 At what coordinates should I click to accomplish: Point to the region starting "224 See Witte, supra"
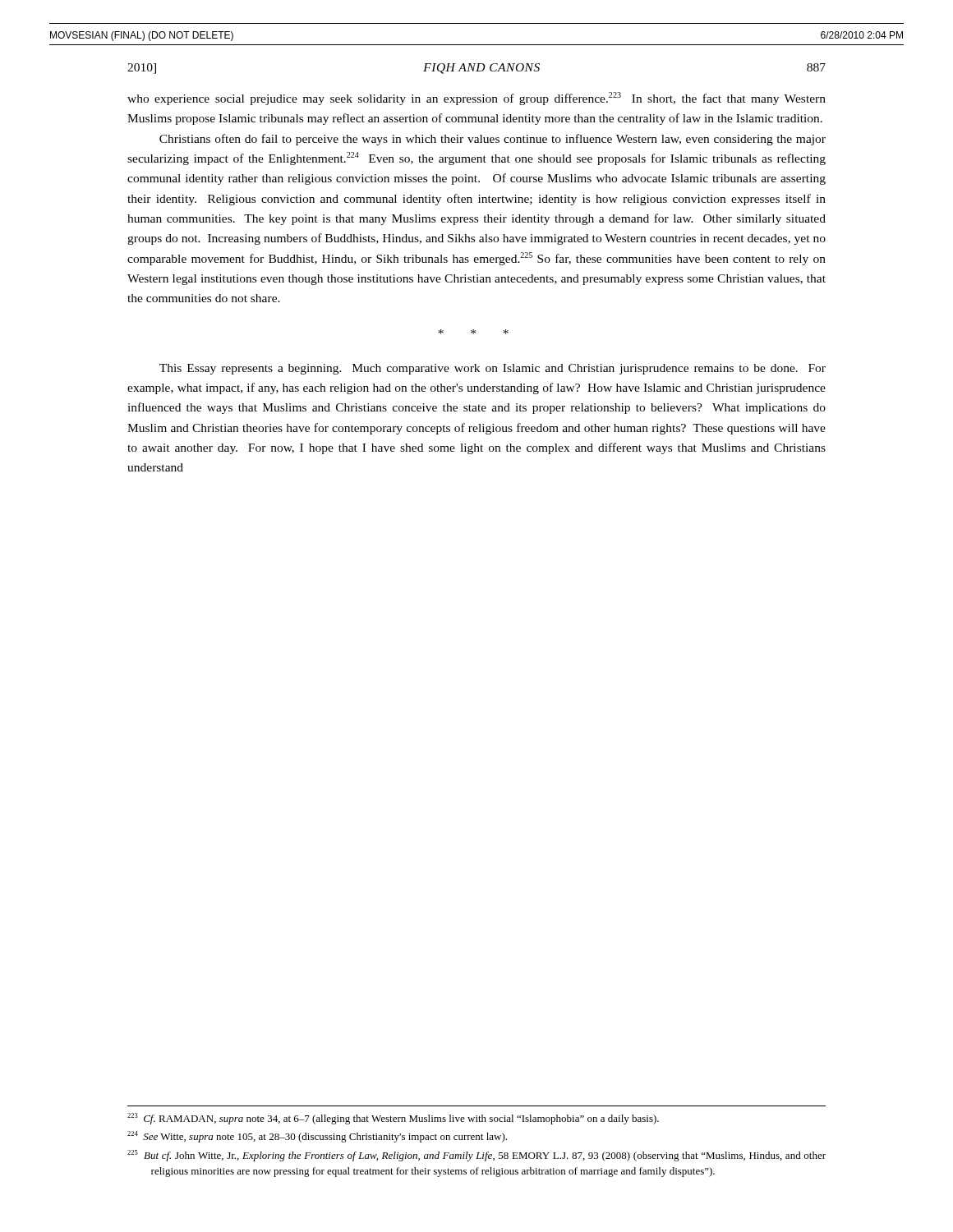pos(318,1136)
